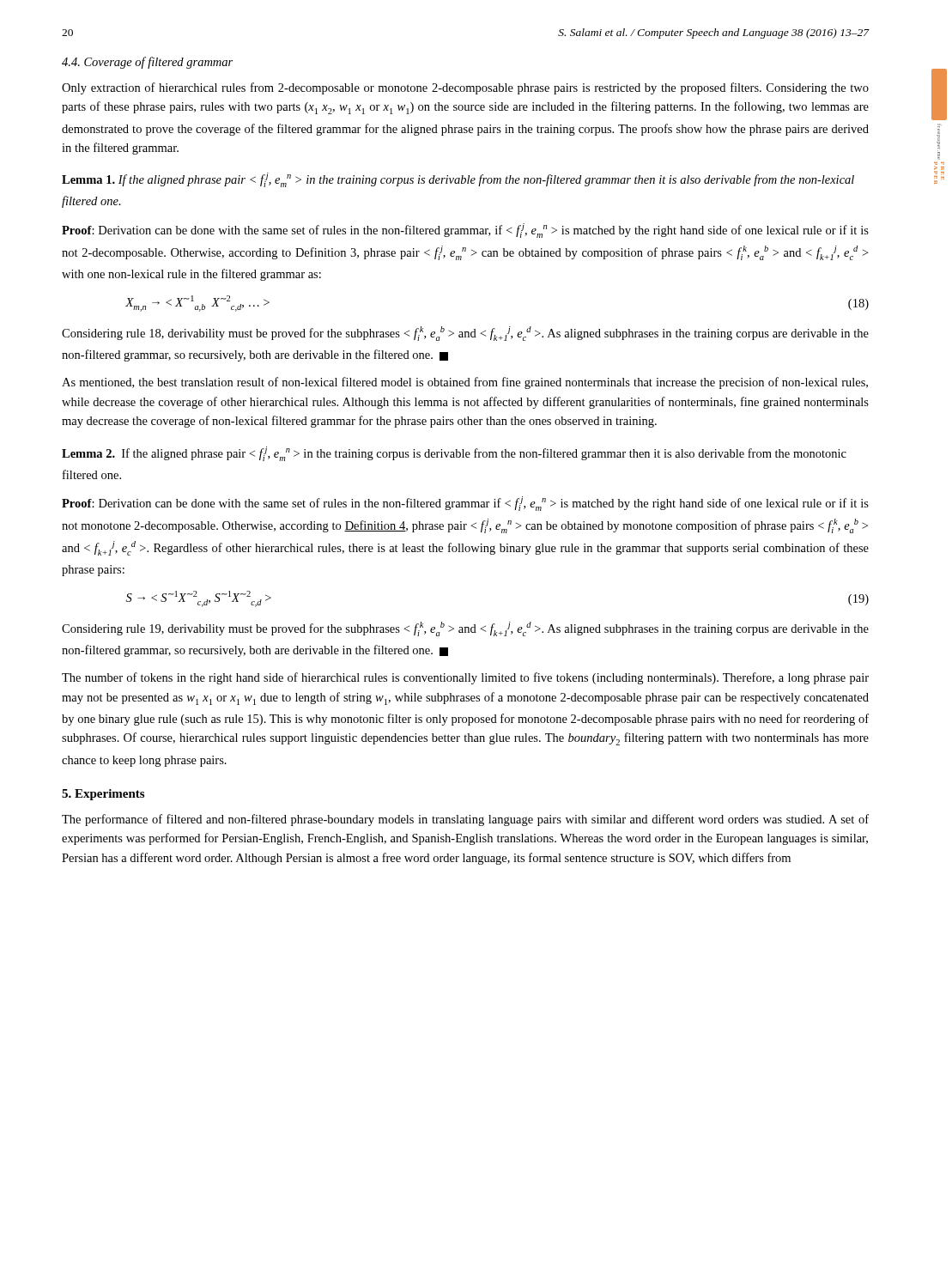The width and height of the screenshot is (952, 1288).
Task: Find the passage starting "4.4. Coverage of filtered"
Action: [x=147, y=62]
